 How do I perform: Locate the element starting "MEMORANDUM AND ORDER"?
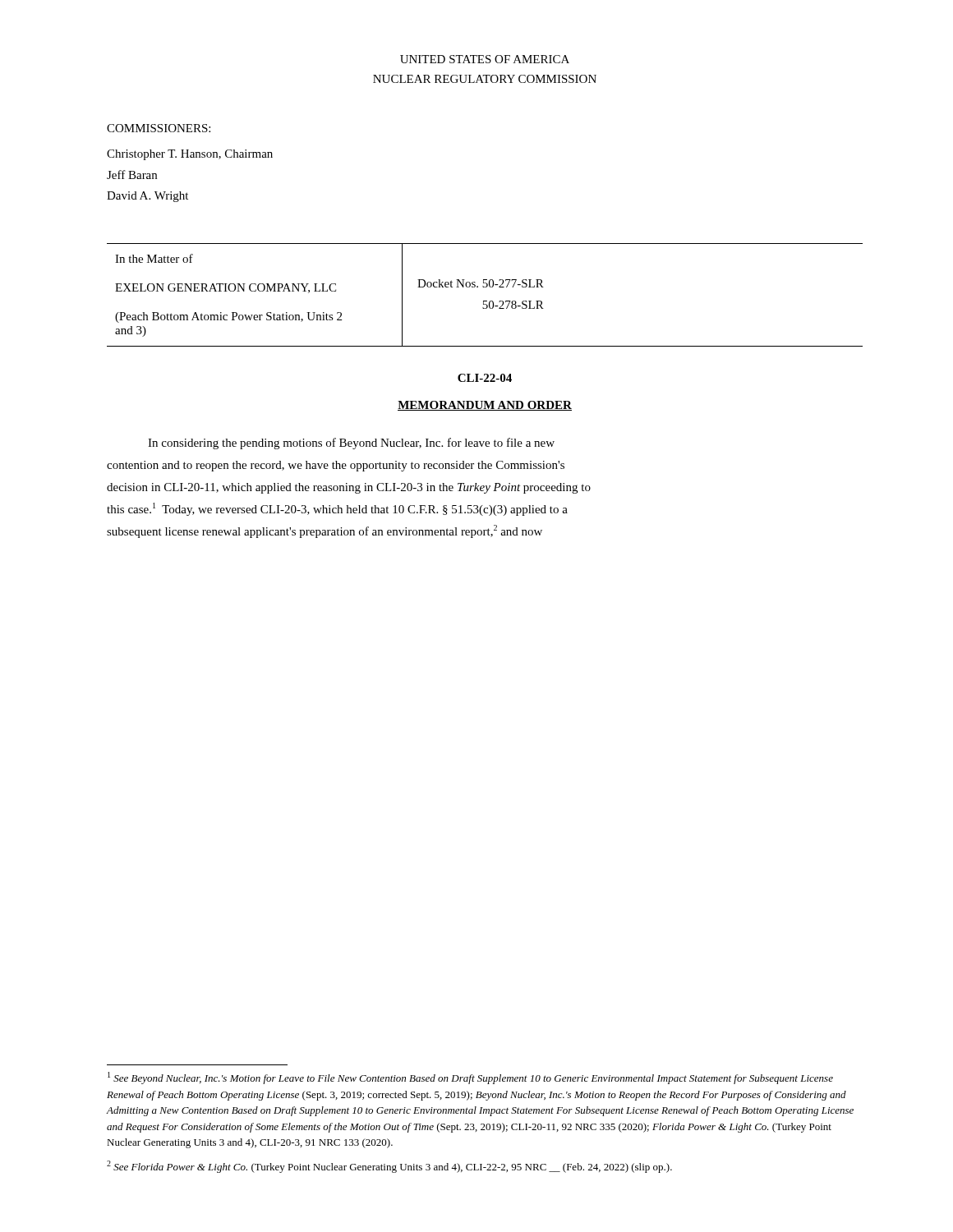tap(485, 405)
